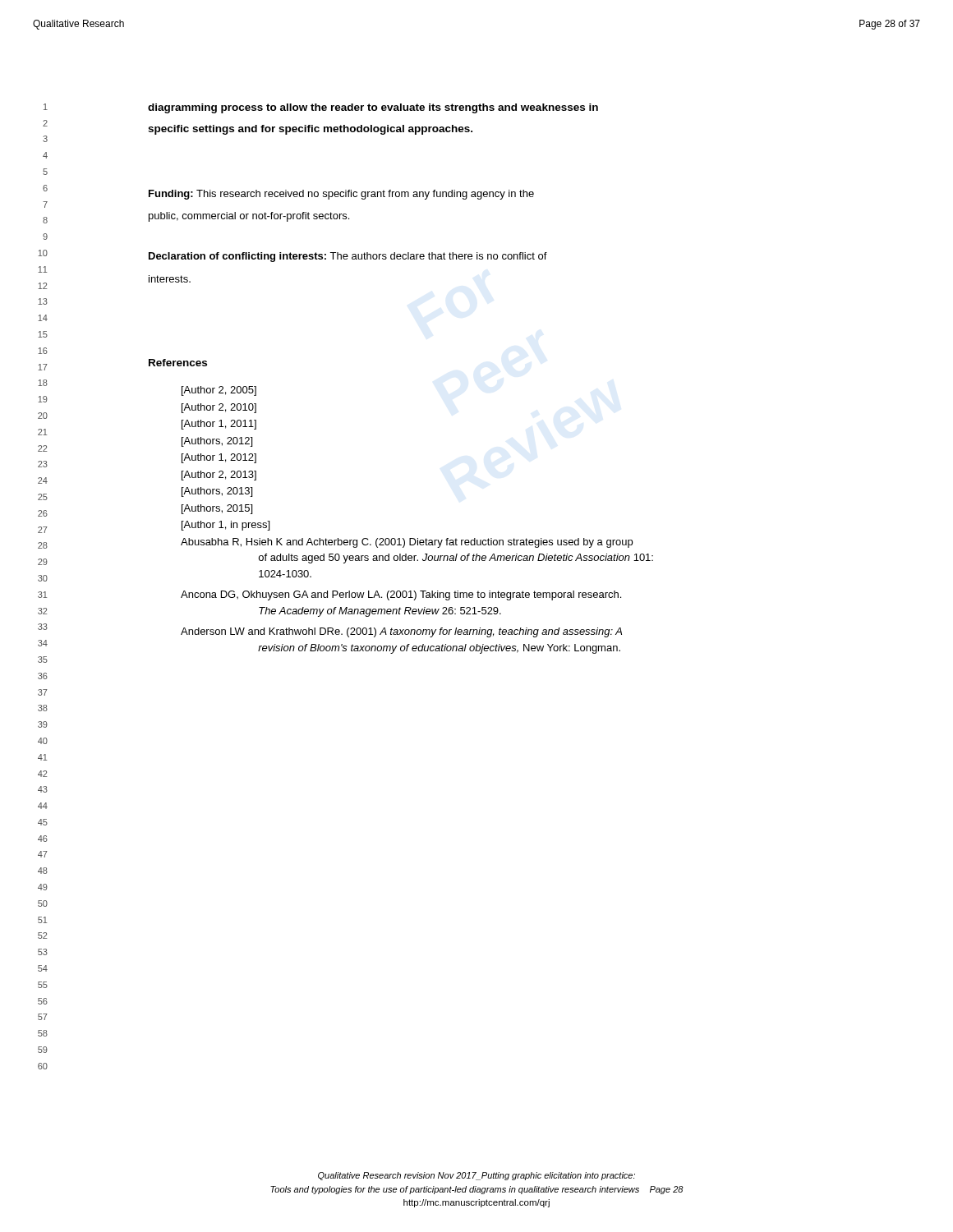Viewport: 953px width, 1232px height.
Task: Click on the block starting "Anderson LW and Krathwohl DRe."
Action: (x=402, y=639)
